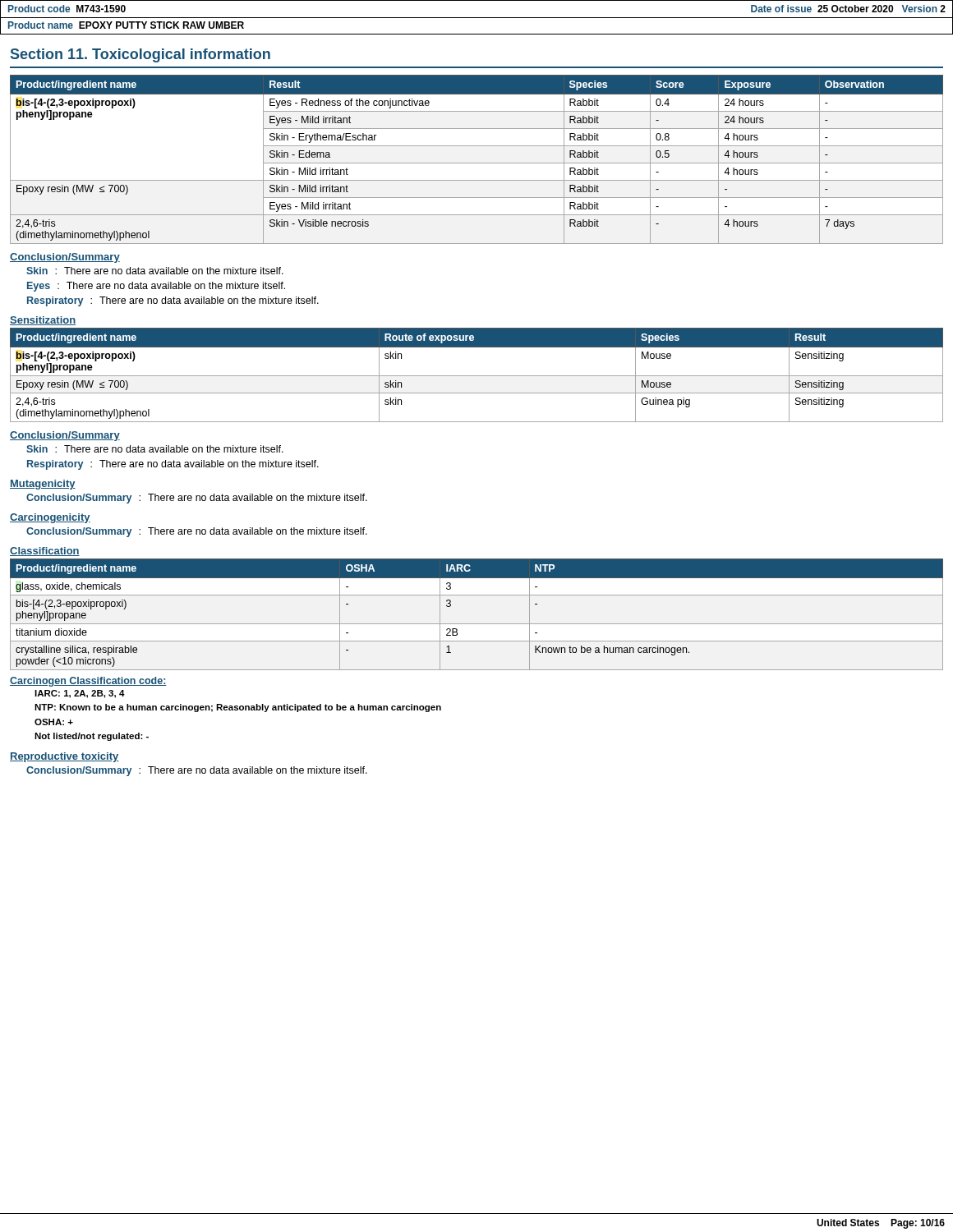Image resolution: width=953 pixels, height=1232 pixels.
Task: Point to the text block starting "Eyes : There are"
Action: pos(156,286)
